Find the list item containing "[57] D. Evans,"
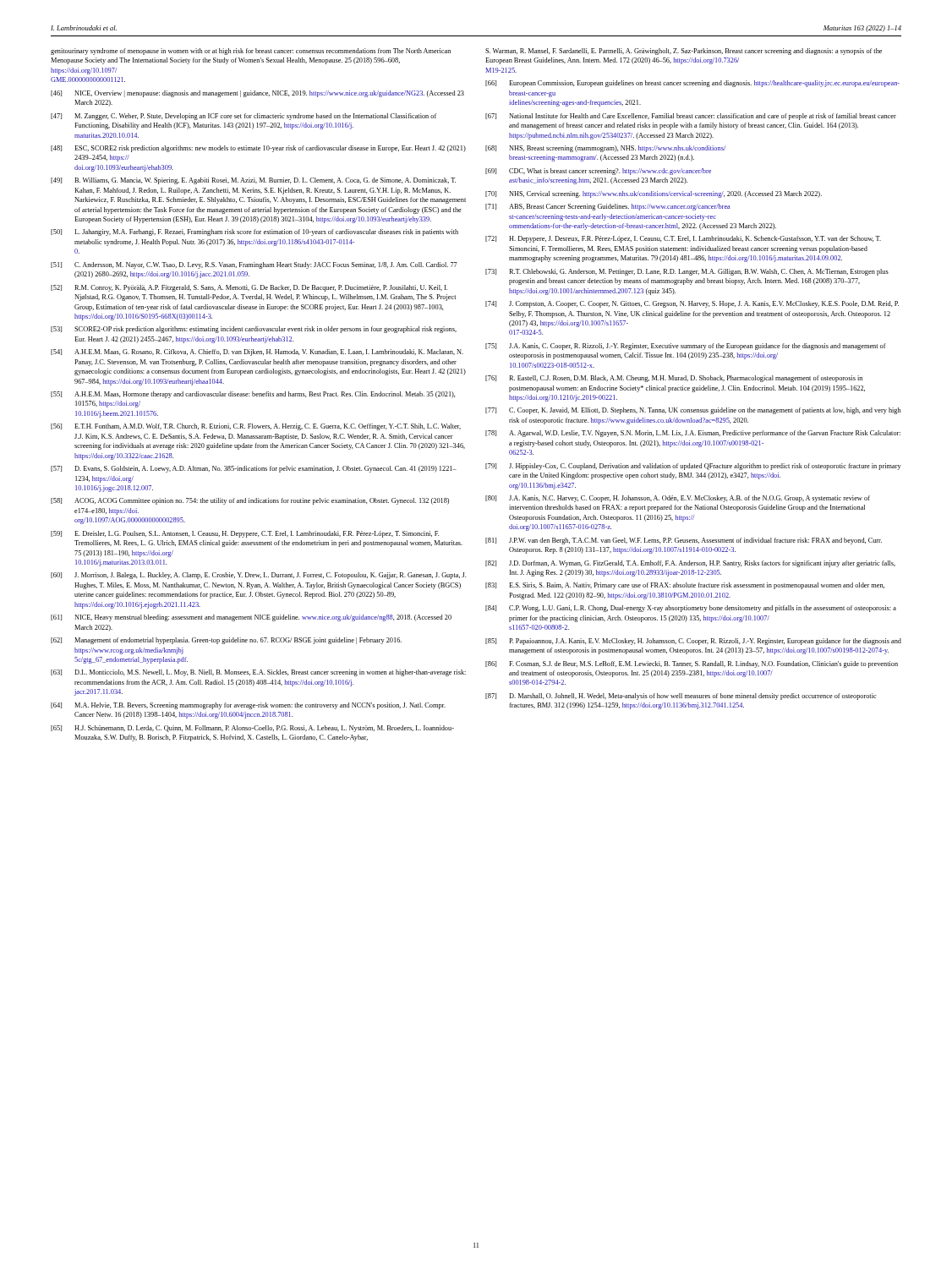952x1268 pixels. (259, 479)
